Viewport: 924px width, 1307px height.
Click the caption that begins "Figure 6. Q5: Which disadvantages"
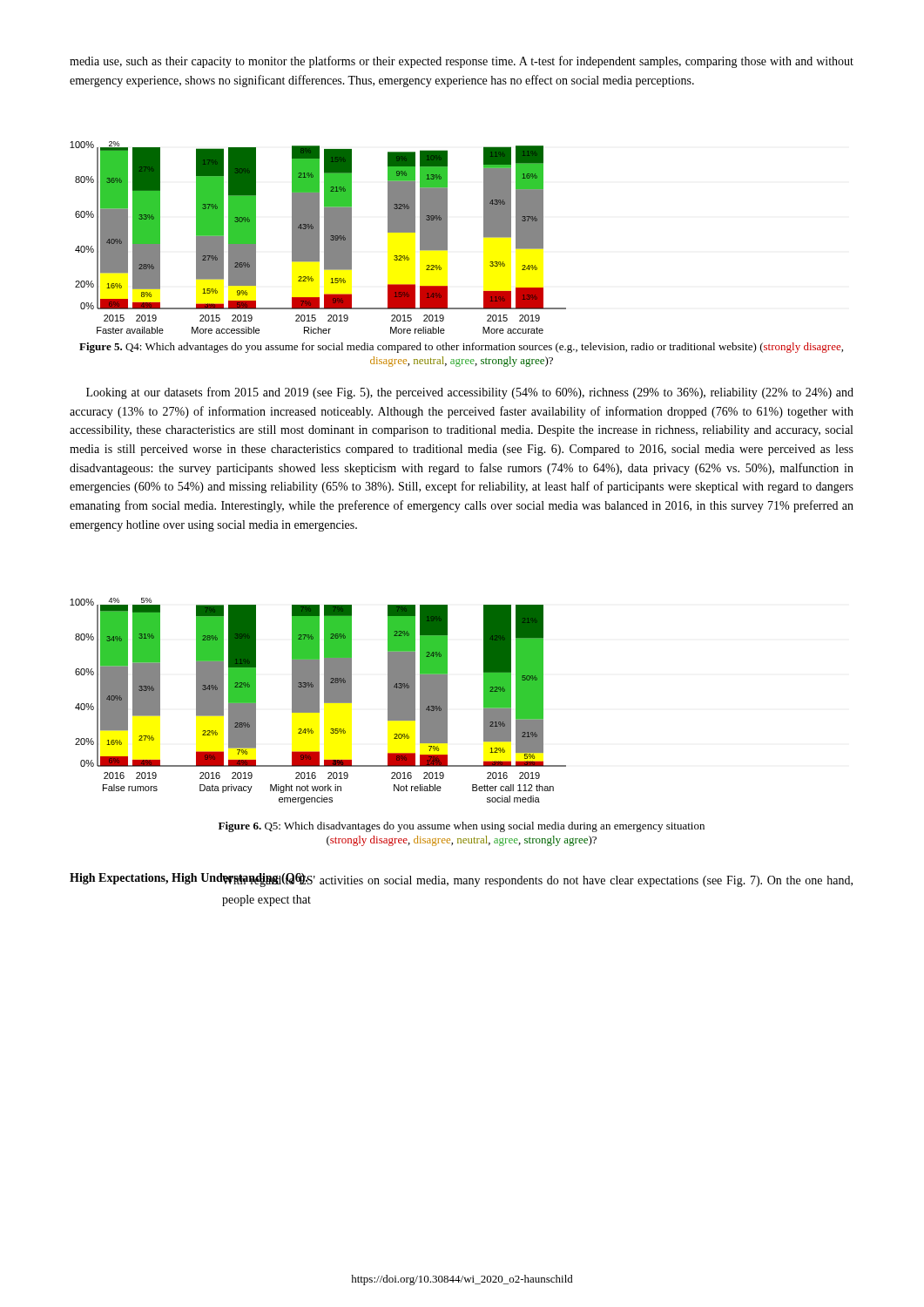(462, 833)
